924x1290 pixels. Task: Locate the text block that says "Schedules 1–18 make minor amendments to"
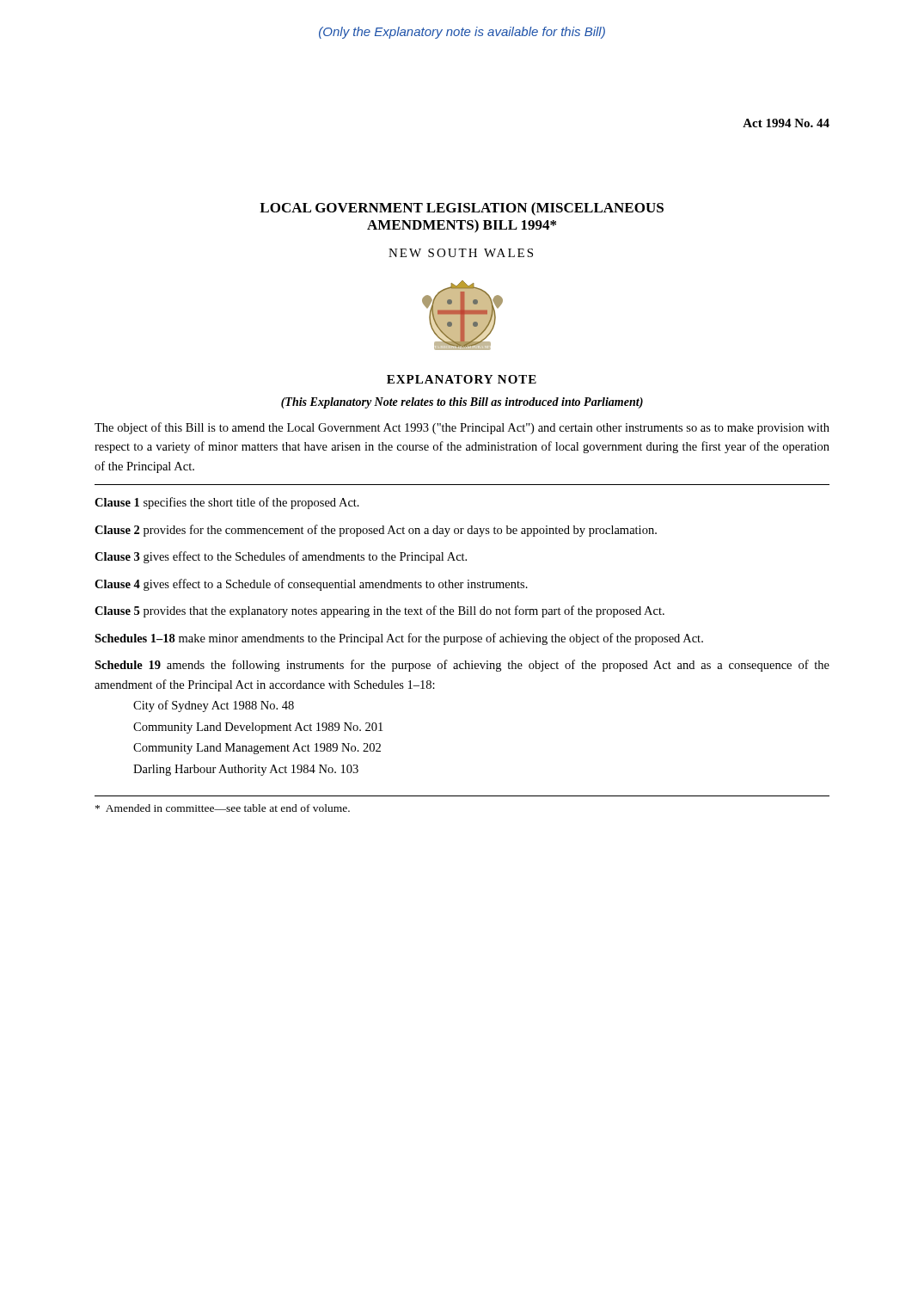(399, 638)
